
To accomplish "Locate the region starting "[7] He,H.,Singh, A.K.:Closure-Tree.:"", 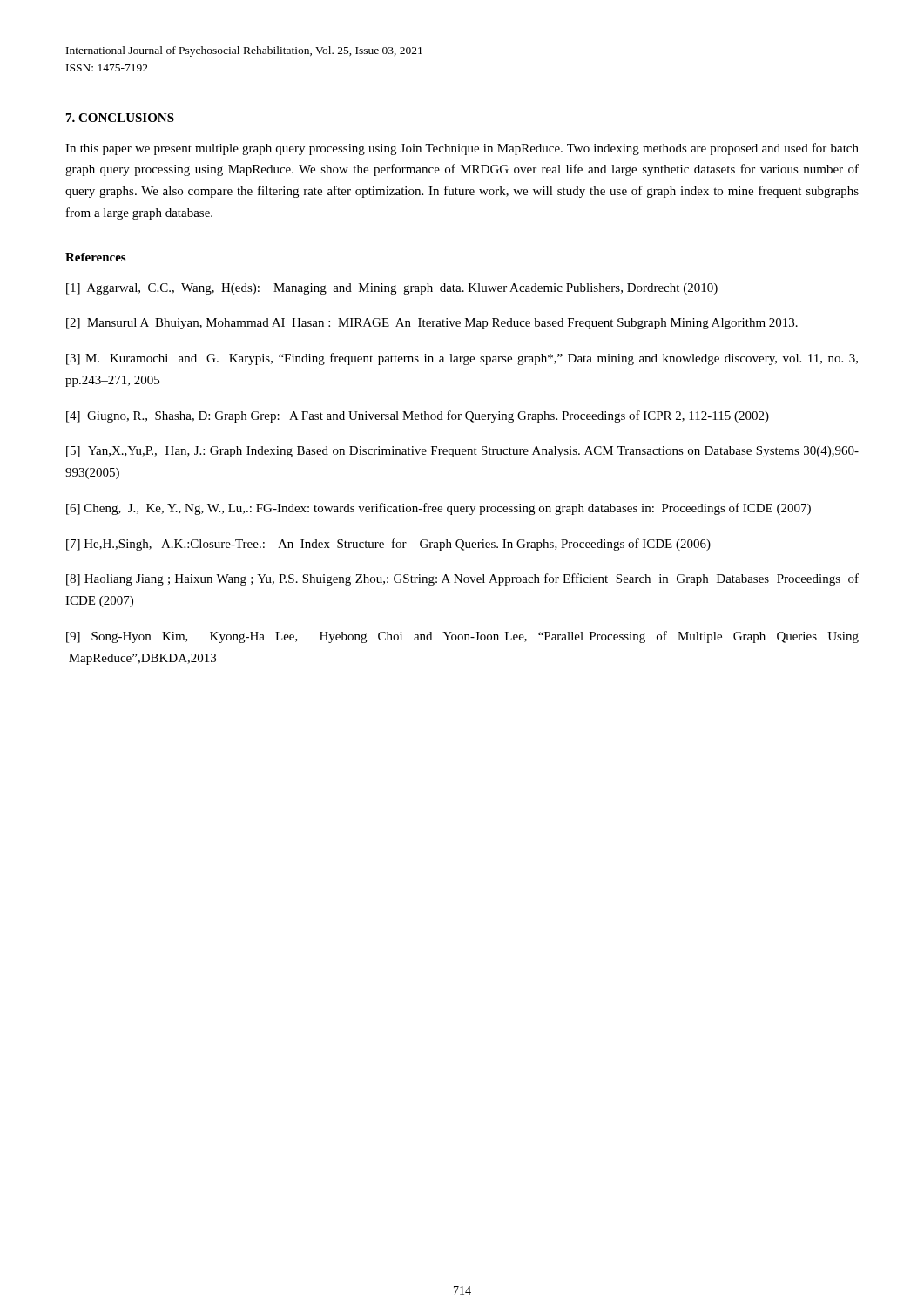I will [x=388, y=543].
